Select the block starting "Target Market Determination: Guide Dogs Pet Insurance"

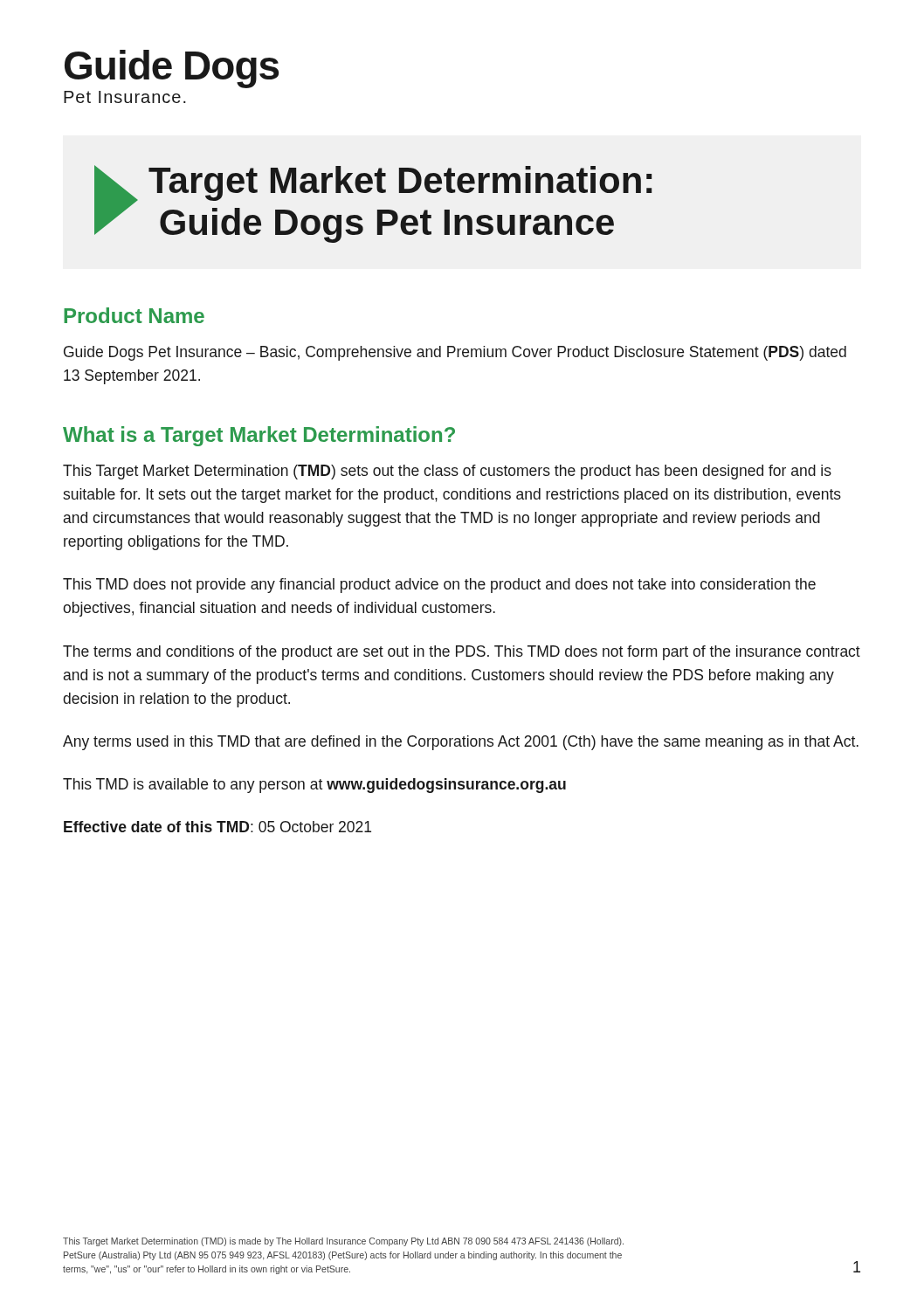tap(375, 202)
